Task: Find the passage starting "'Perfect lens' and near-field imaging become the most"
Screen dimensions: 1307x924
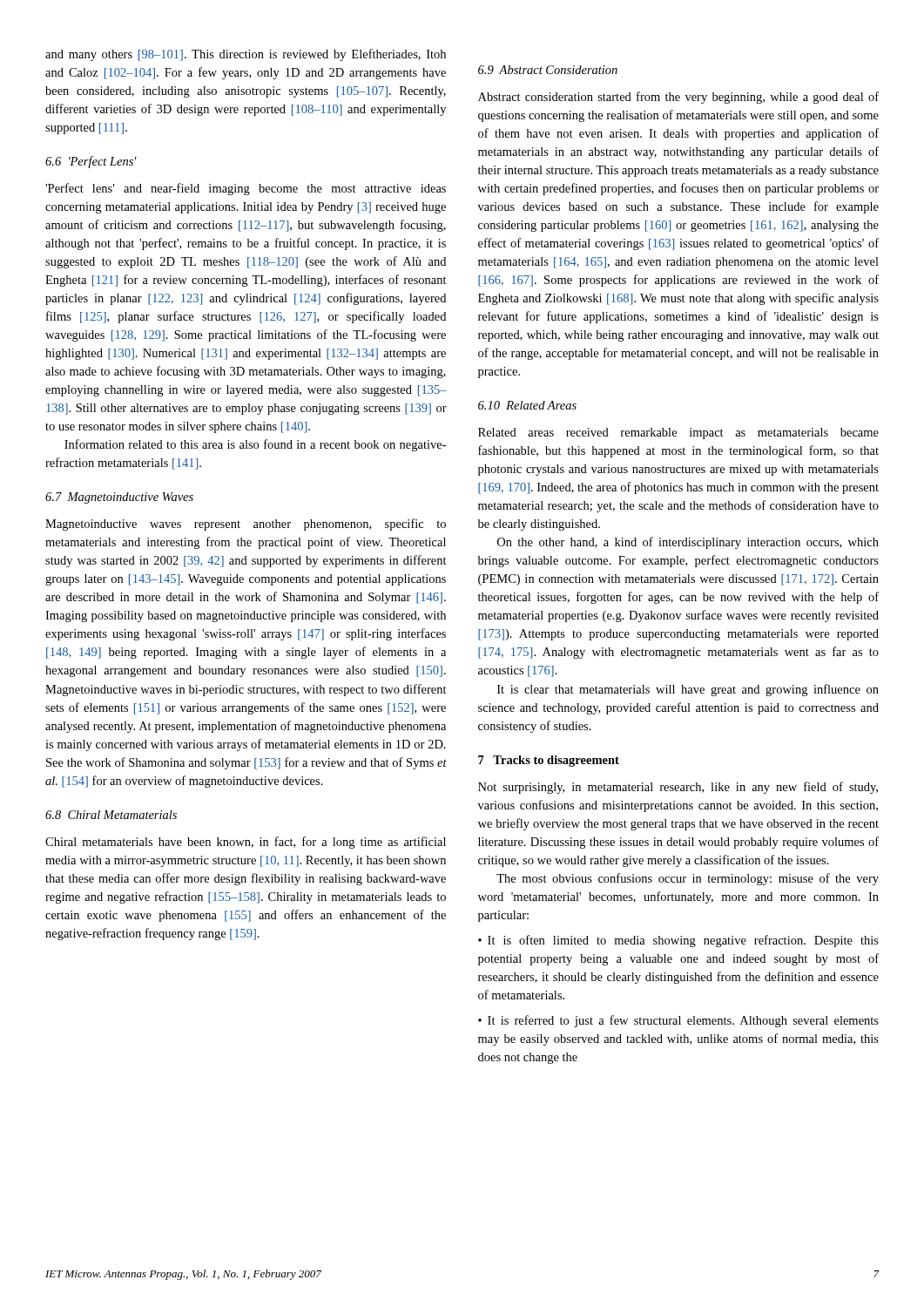Action: (246, 326)
